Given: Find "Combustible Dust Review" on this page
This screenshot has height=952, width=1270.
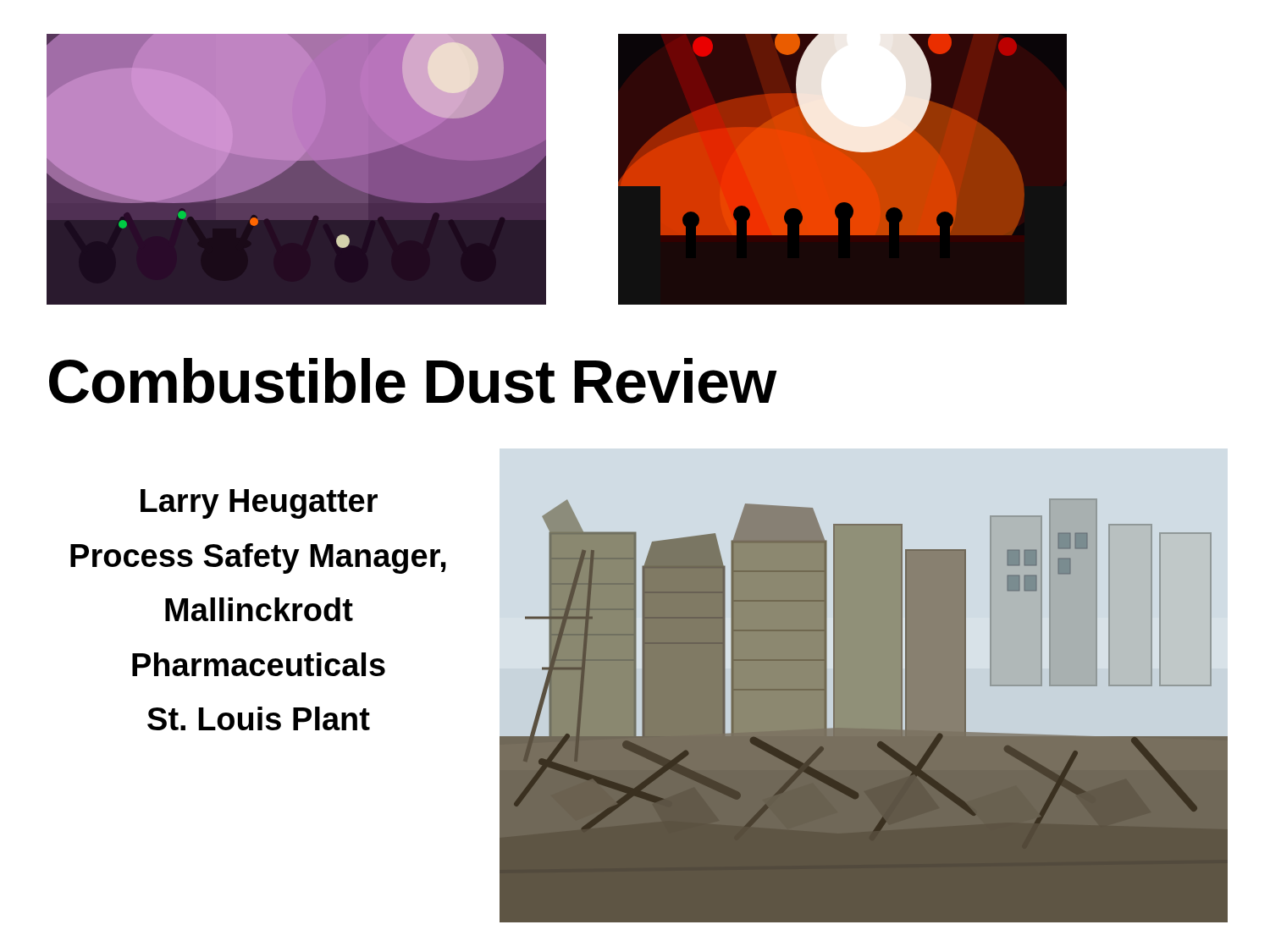Looking at the screenshot, I should (411, 382).
